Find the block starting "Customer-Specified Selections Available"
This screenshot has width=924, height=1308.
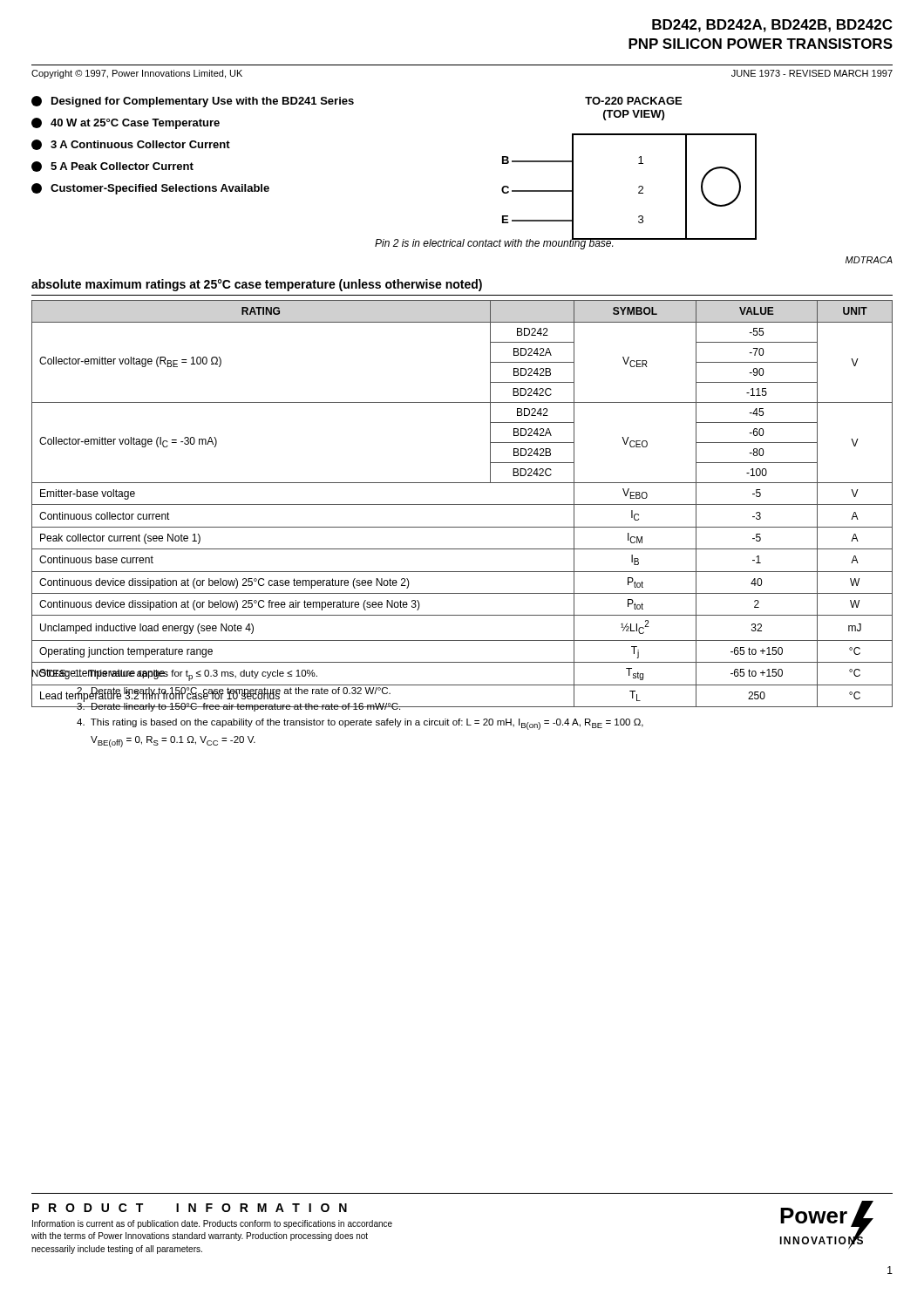pyautogui.click(x=150, y=188)
